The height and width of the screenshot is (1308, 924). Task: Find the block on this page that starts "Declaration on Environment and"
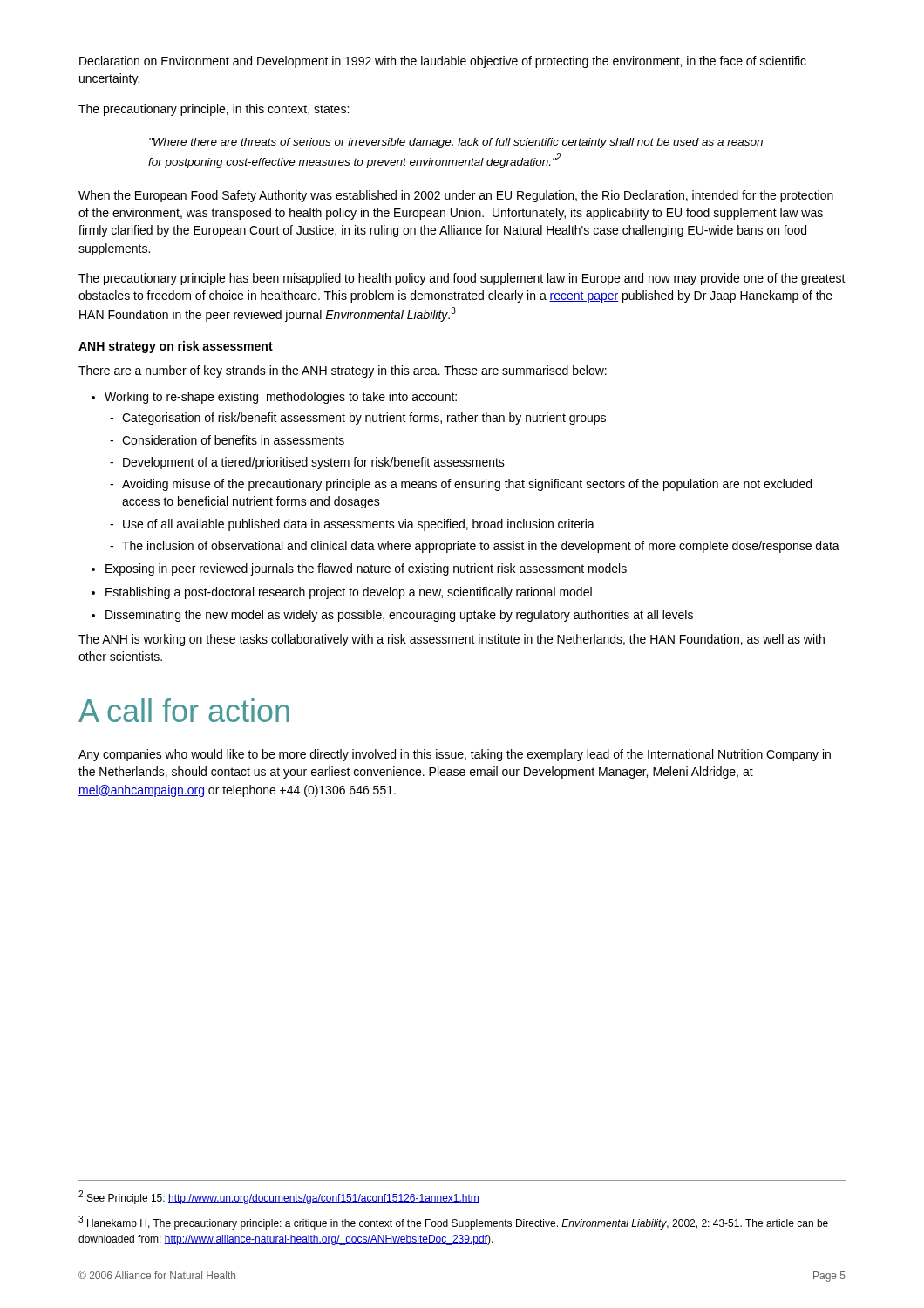click(442, 70)
